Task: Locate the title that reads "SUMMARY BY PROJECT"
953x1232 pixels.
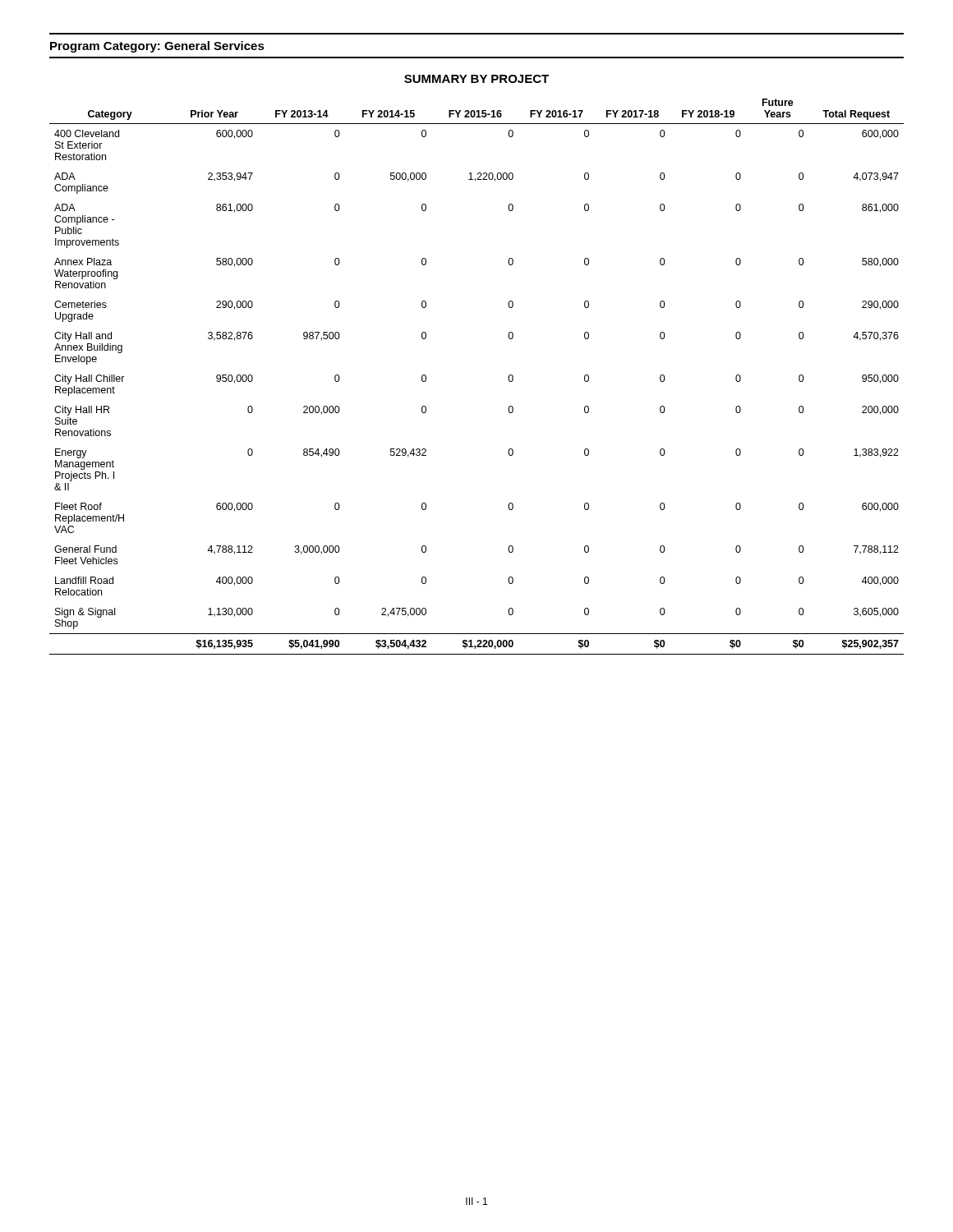Action: pos(476,78)
